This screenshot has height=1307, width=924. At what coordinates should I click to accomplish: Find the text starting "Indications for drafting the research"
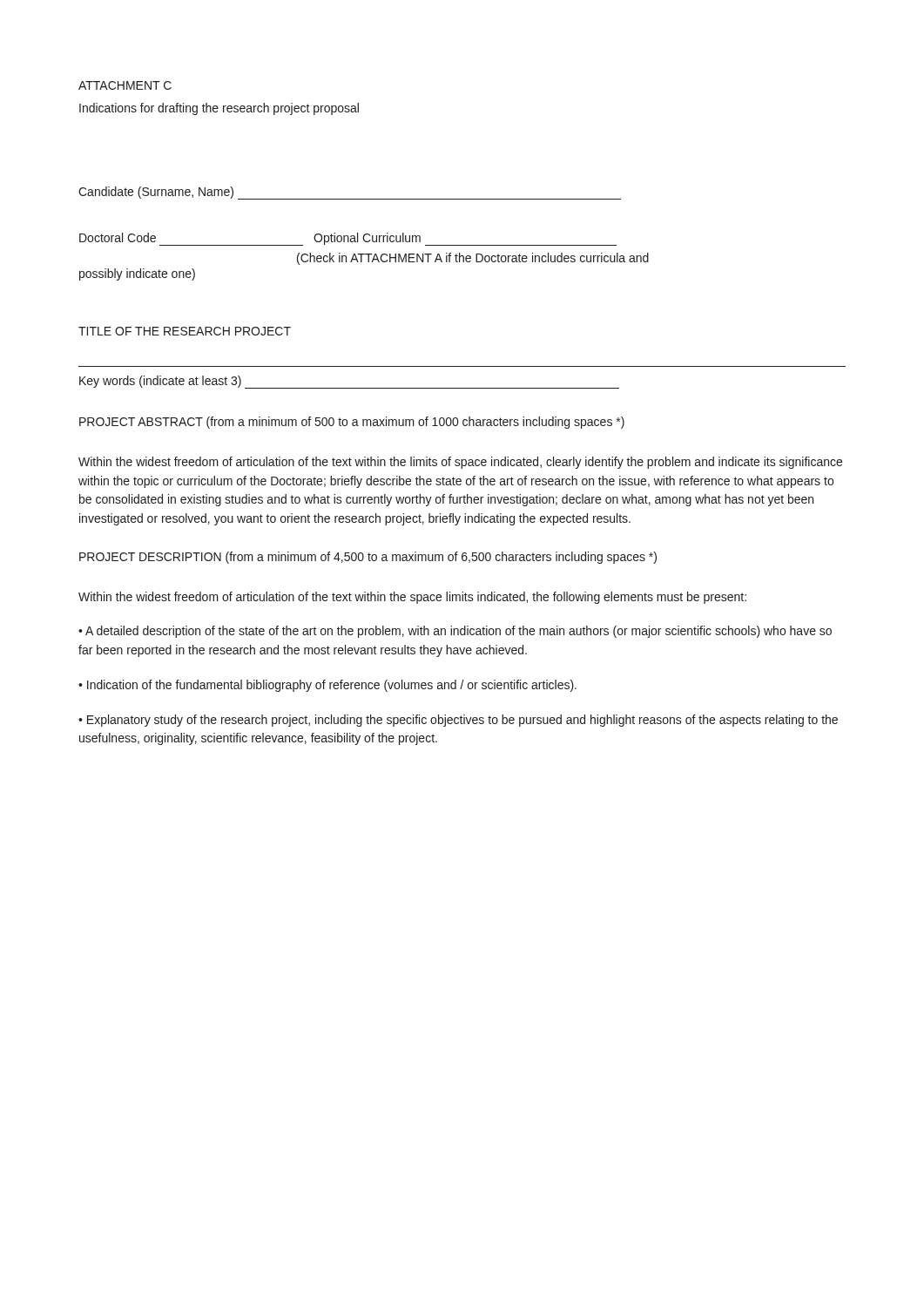(219, 108)
